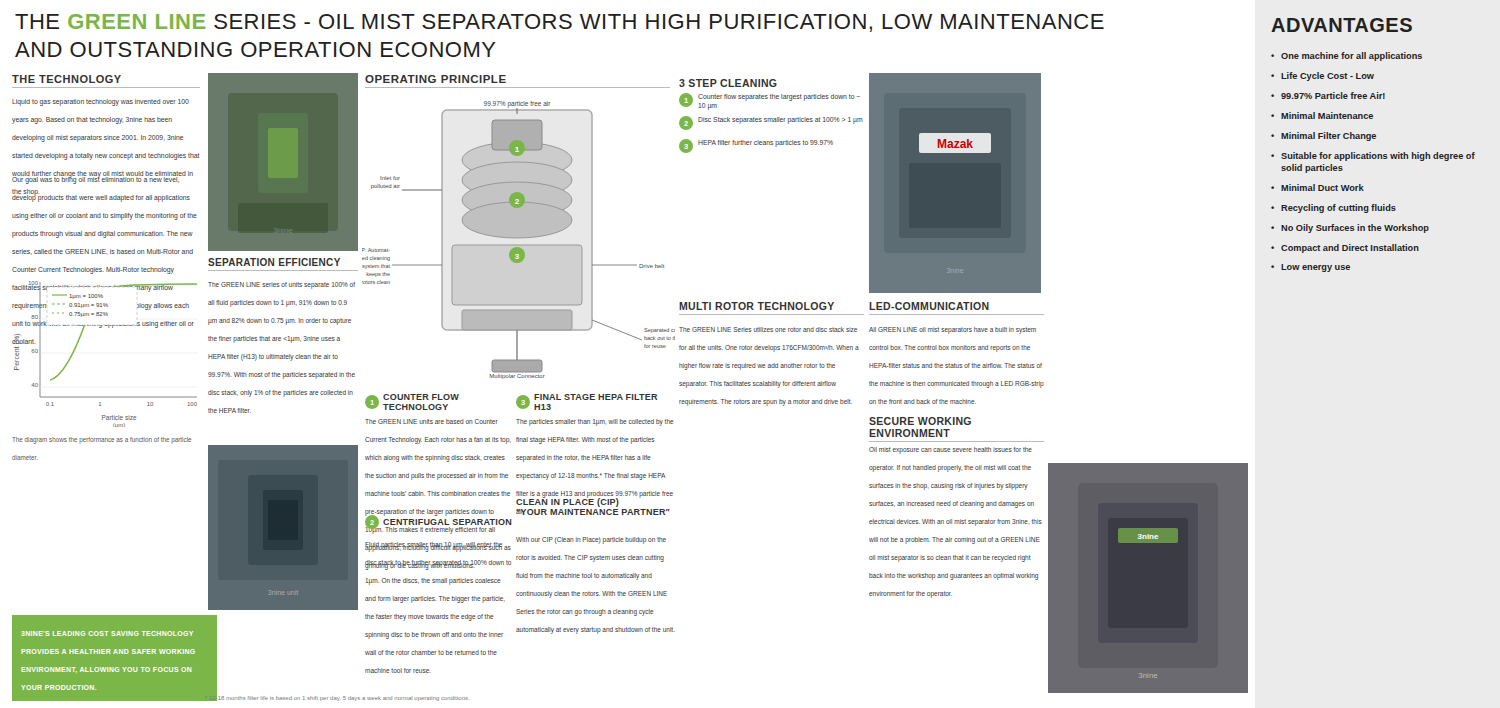
Task: Locate the block starting "• Minimal Filter Change"
Action: (x=1324, y=137)
